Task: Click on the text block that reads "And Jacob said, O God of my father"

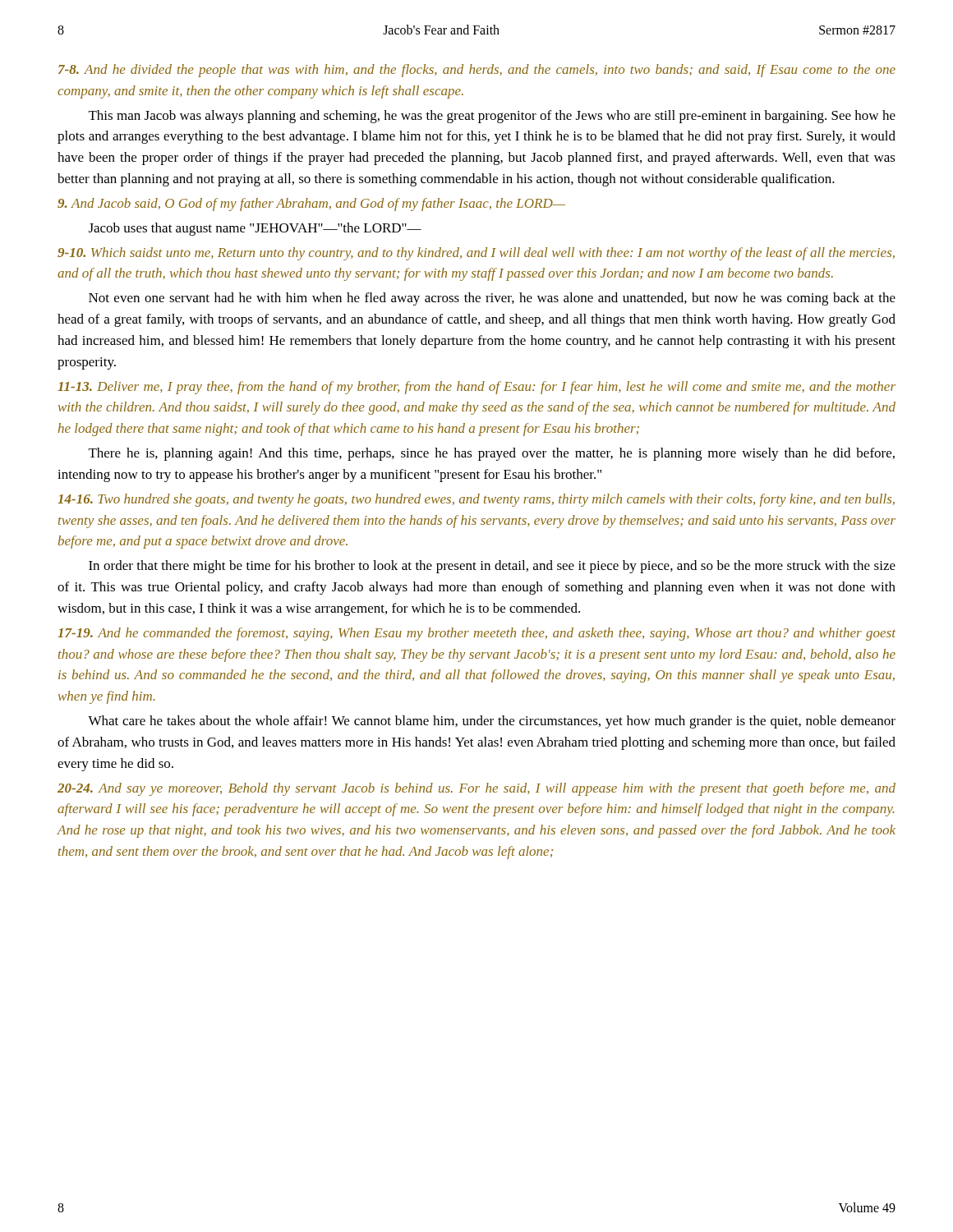Action: [x=311, y=203]
